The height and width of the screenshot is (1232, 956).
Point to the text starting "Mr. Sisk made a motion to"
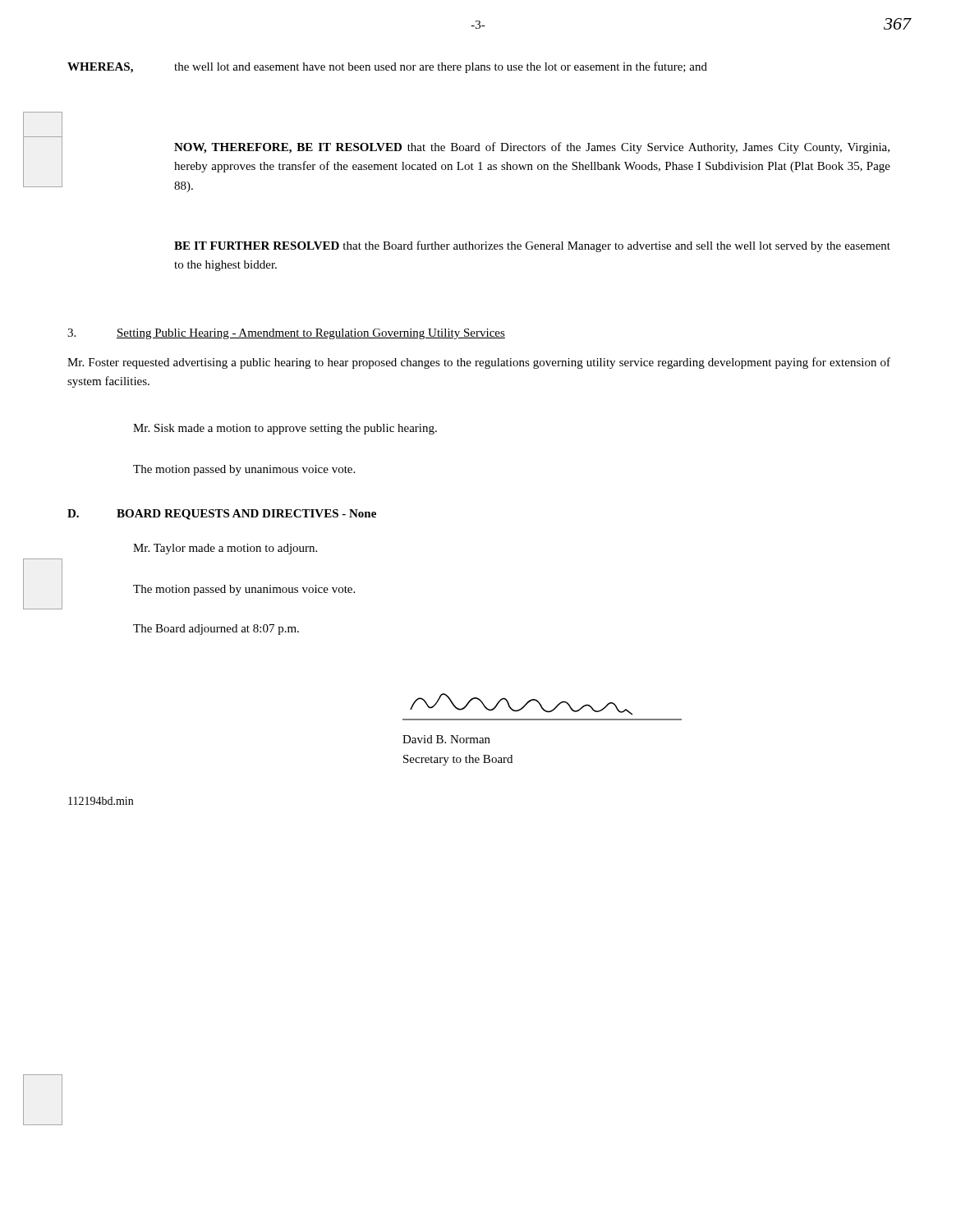pos(285,428)
